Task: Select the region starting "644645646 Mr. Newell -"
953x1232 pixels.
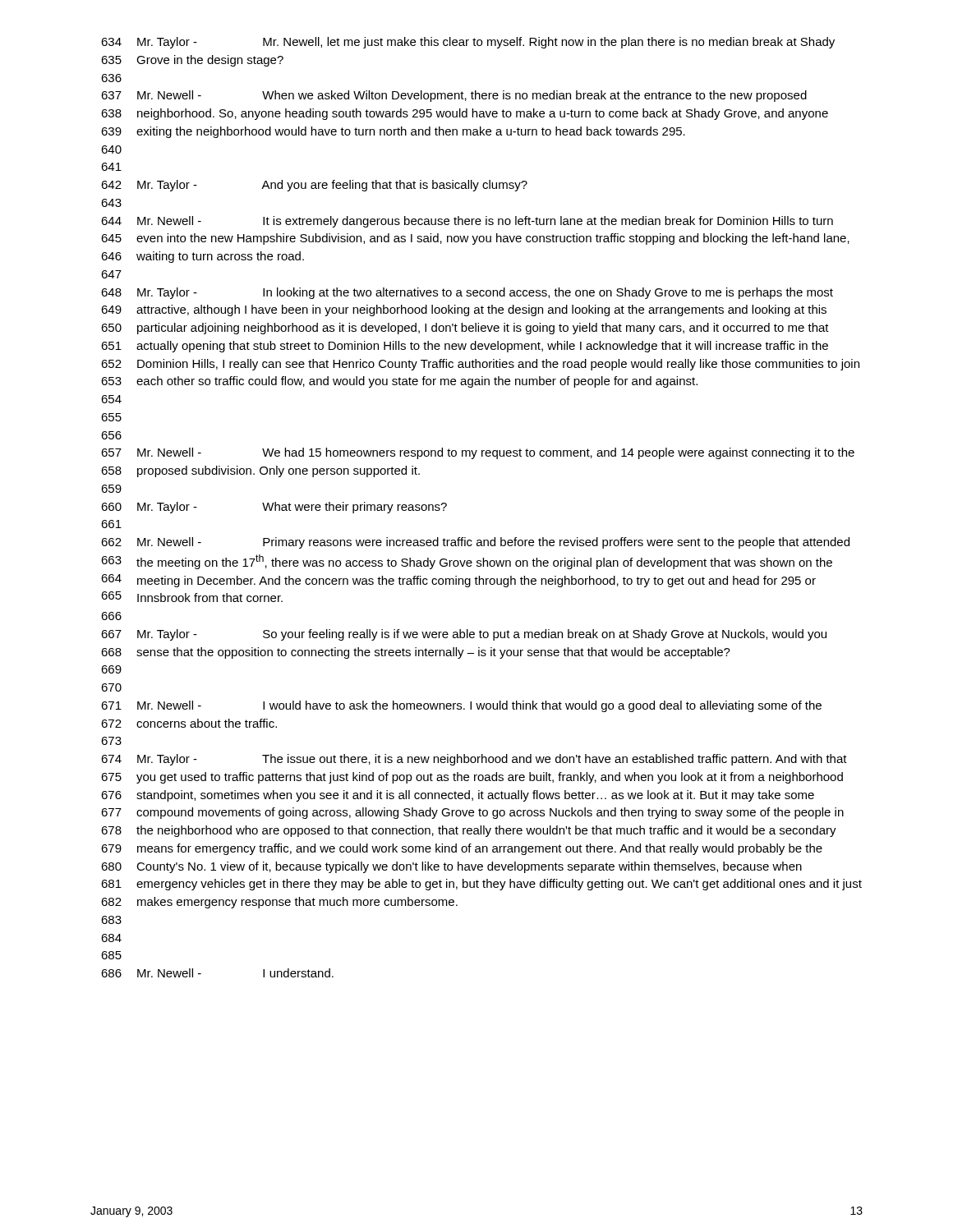Action: pos(476,238)
